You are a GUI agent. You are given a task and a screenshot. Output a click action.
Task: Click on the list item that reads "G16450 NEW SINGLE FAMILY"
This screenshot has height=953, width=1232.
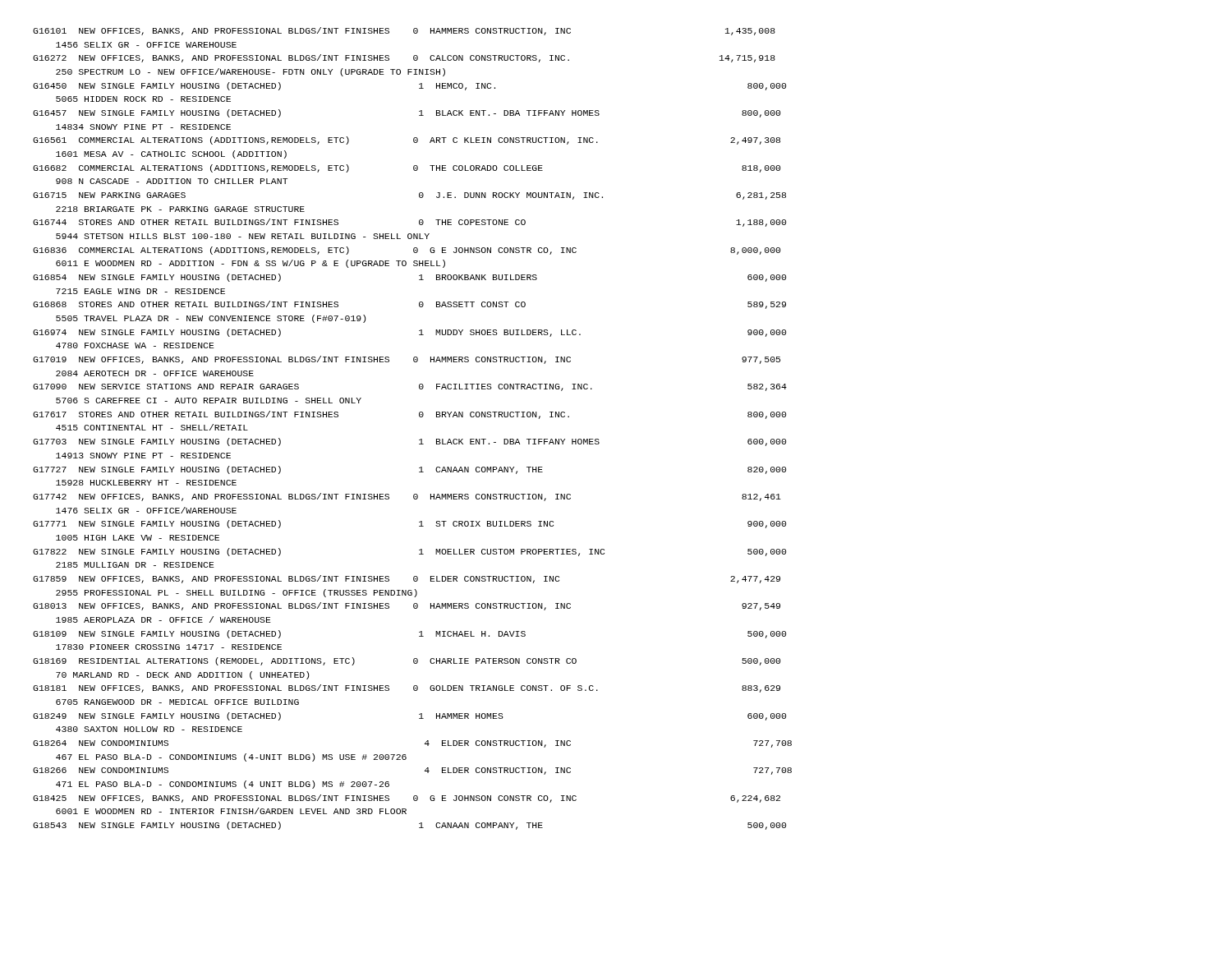point(410,92)
